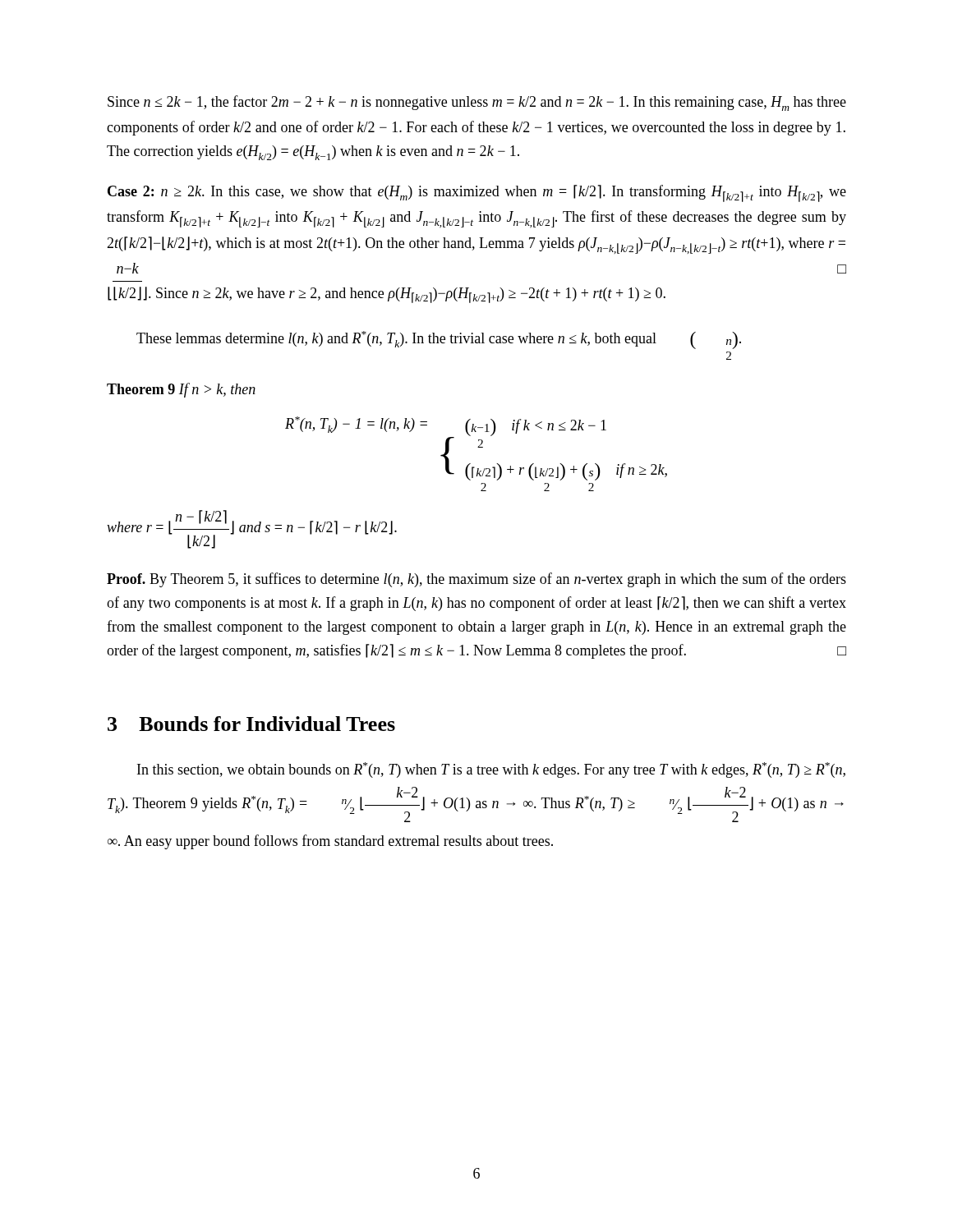This screenshot has height=1232, width=953.
Task: Locate the block of text that opens with "where r = ⌊n −"
Action: click(x=252, y=529)
